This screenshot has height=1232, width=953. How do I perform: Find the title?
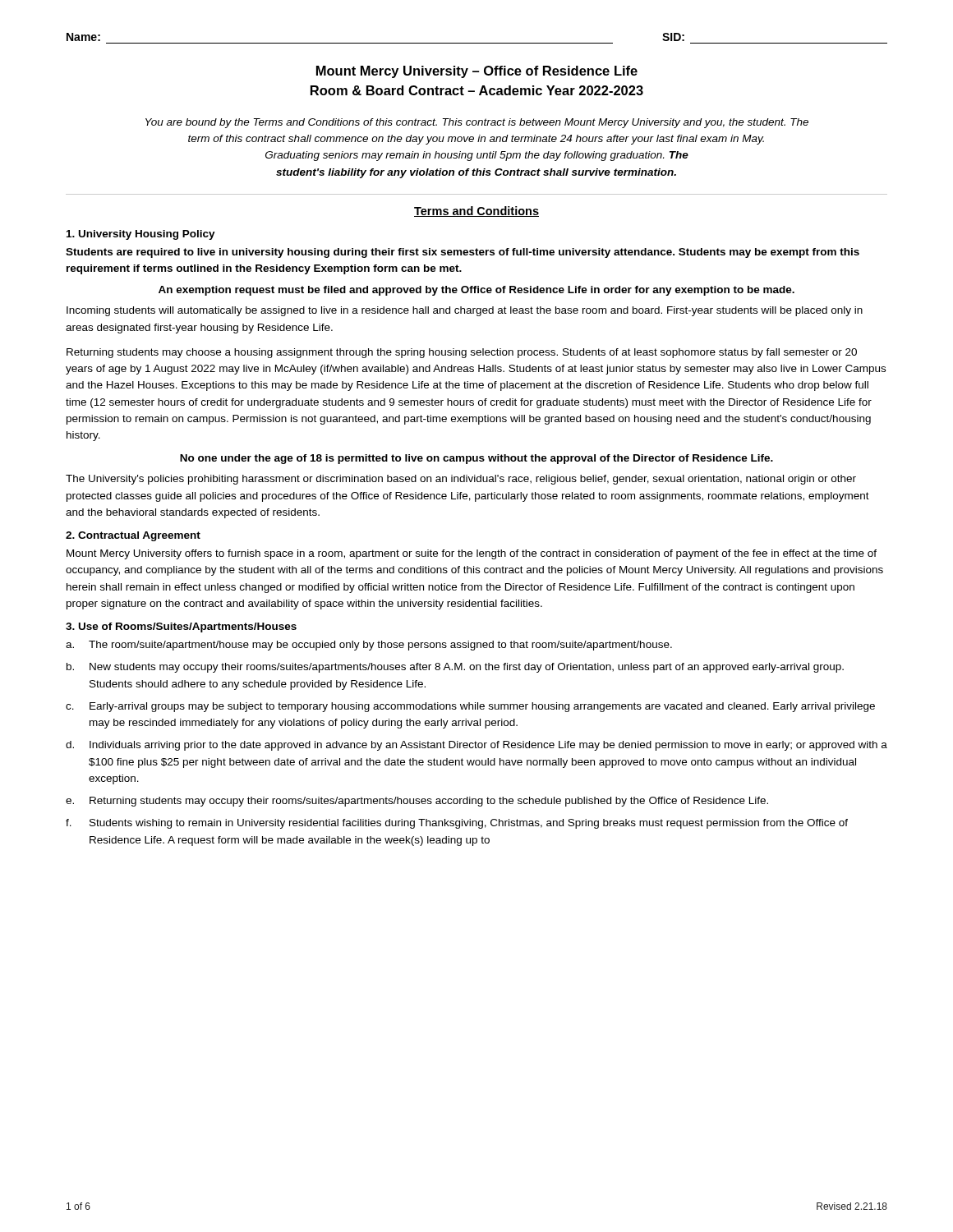[x=476, y=81]
